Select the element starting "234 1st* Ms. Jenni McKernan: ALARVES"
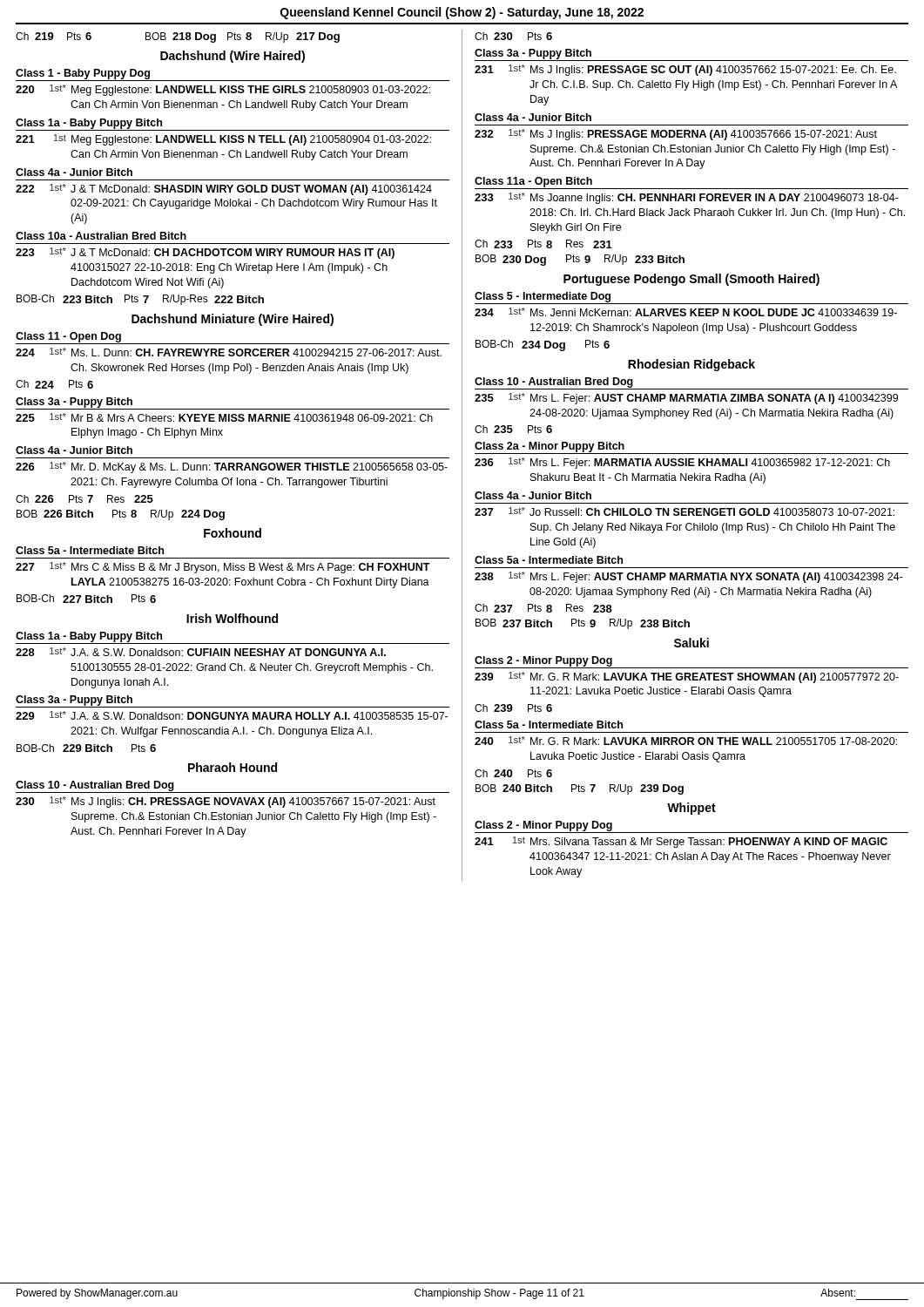This screenshot has width=924, height=1307. pos(691,320)
